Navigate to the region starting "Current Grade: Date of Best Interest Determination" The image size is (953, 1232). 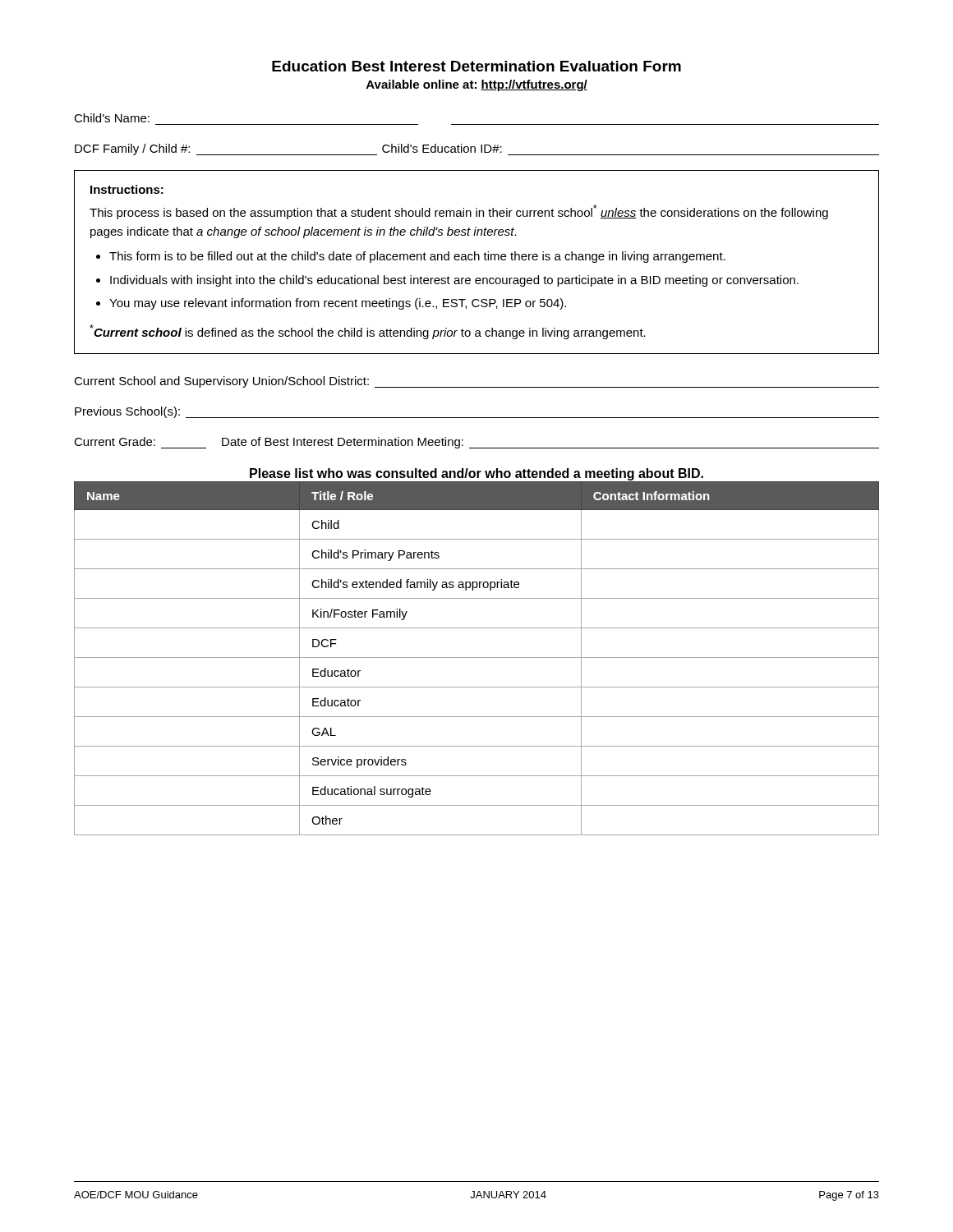pos(476,441)
